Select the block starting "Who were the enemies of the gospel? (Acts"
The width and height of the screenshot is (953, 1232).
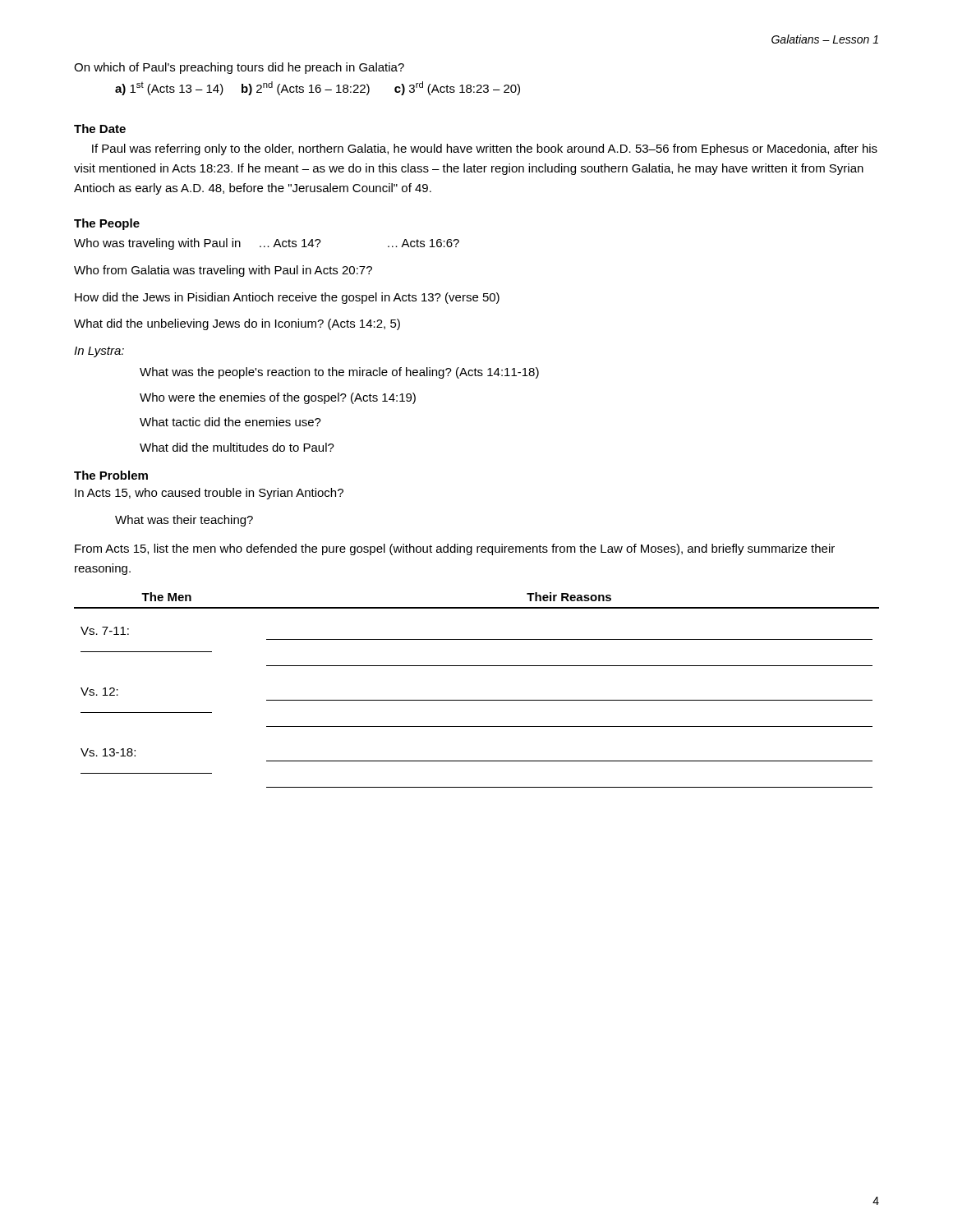click(x=278, y=397)
